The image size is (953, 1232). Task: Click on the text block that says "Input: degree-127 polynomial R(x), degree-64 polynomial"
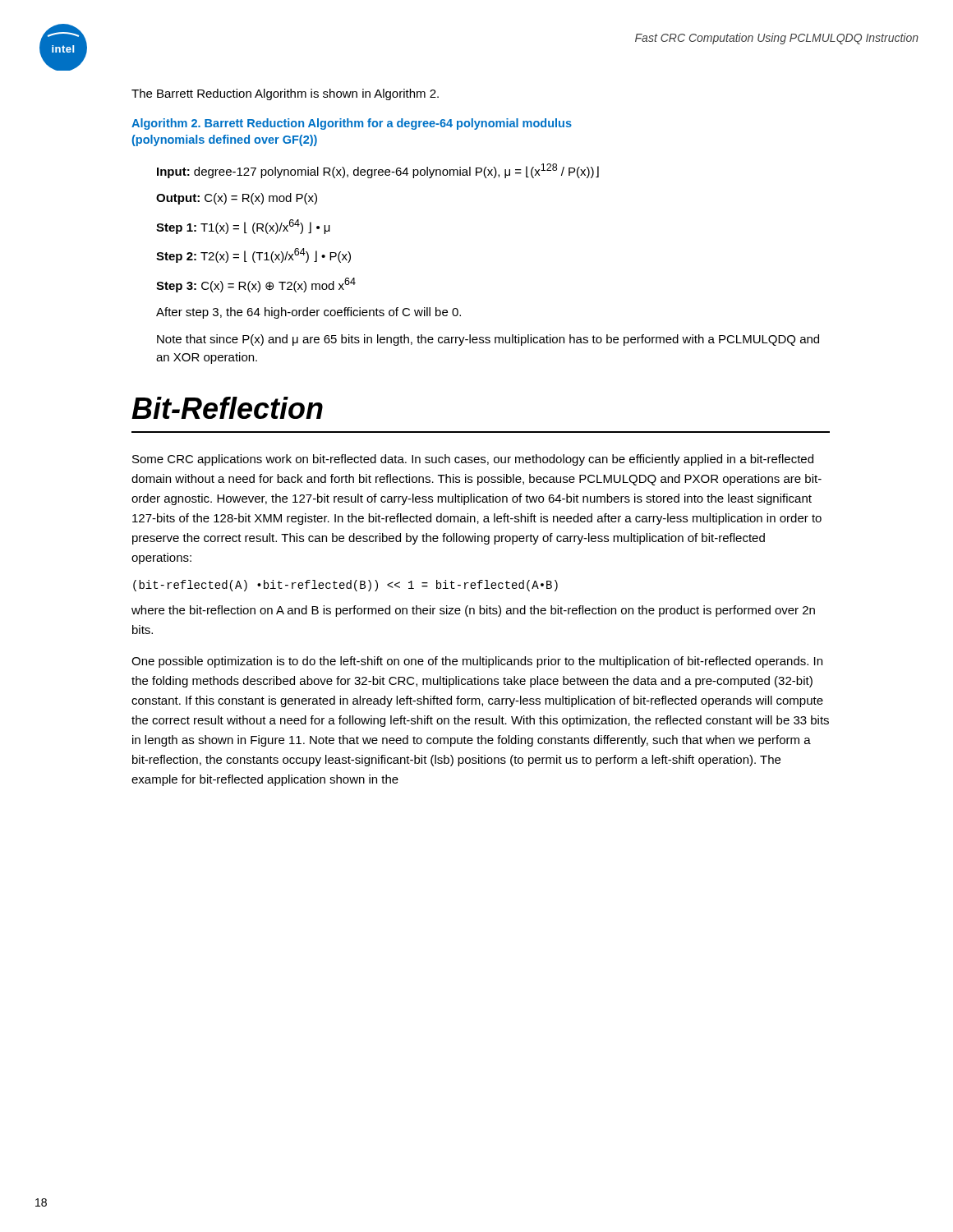click(378, 170)
